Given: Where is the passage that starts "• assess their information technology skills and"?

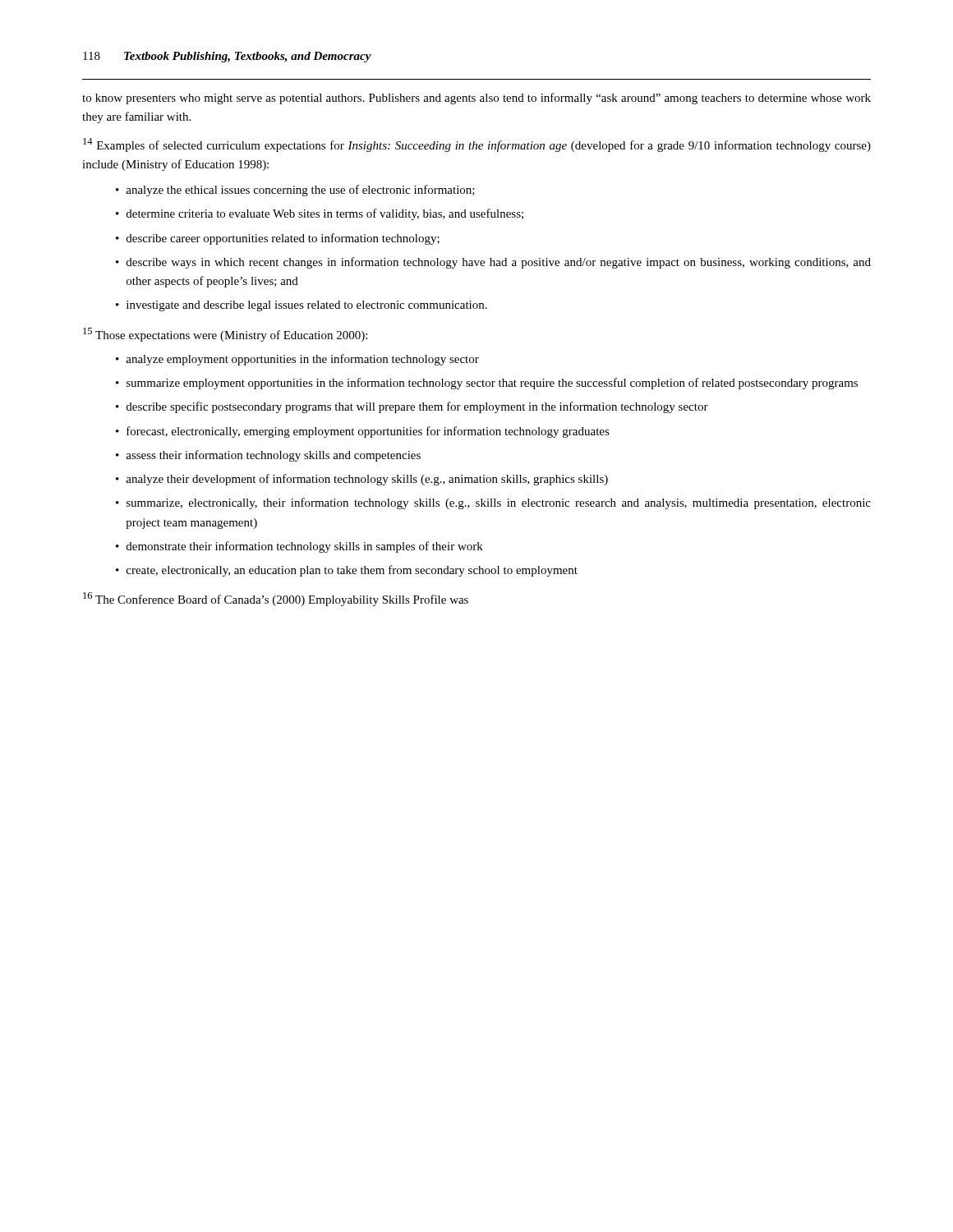Looking at the screenshot, I should click(268, 455).
